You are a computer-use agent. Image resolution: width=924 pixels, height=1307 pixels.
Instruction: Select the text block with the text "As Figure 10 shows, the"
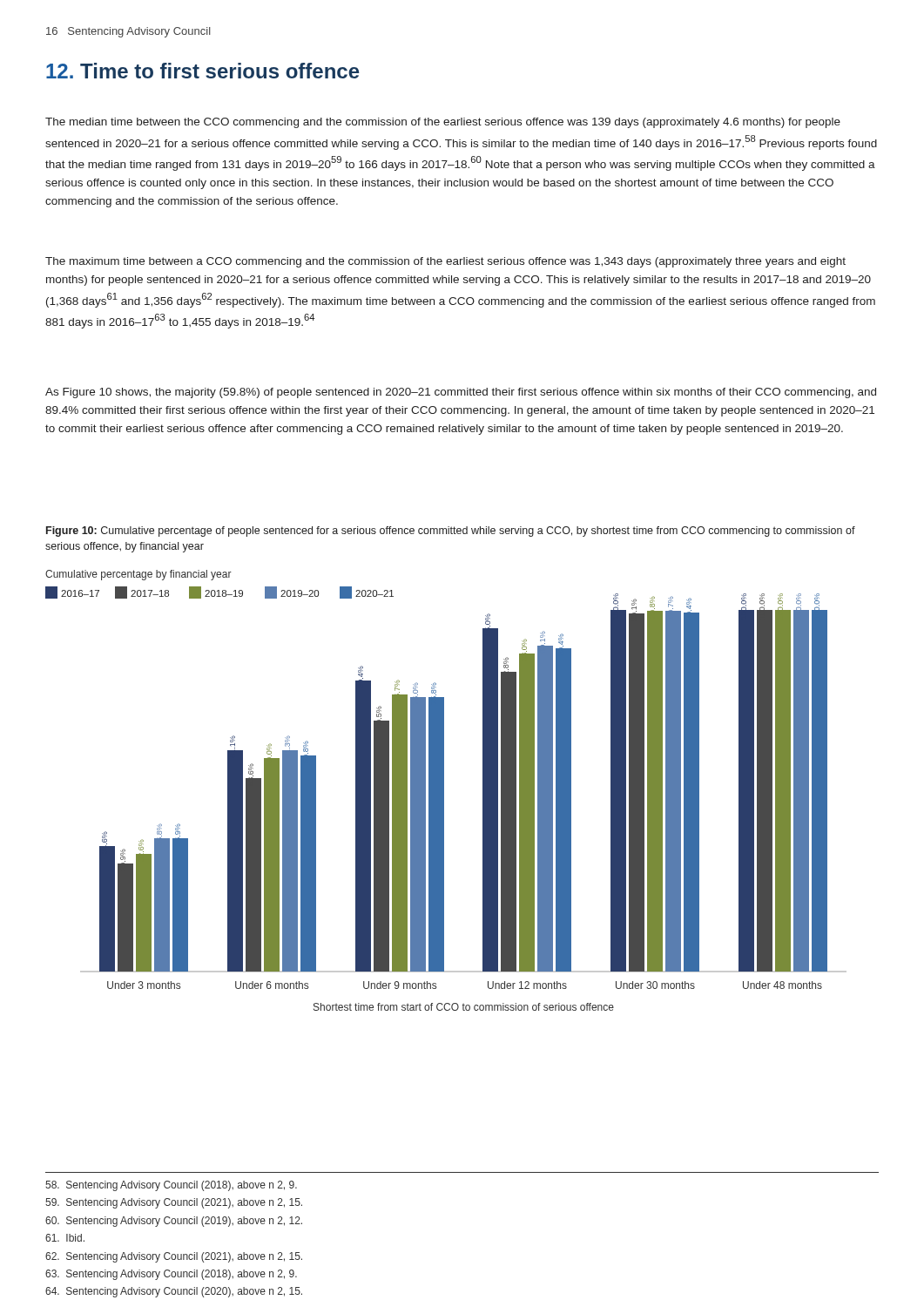461,410
